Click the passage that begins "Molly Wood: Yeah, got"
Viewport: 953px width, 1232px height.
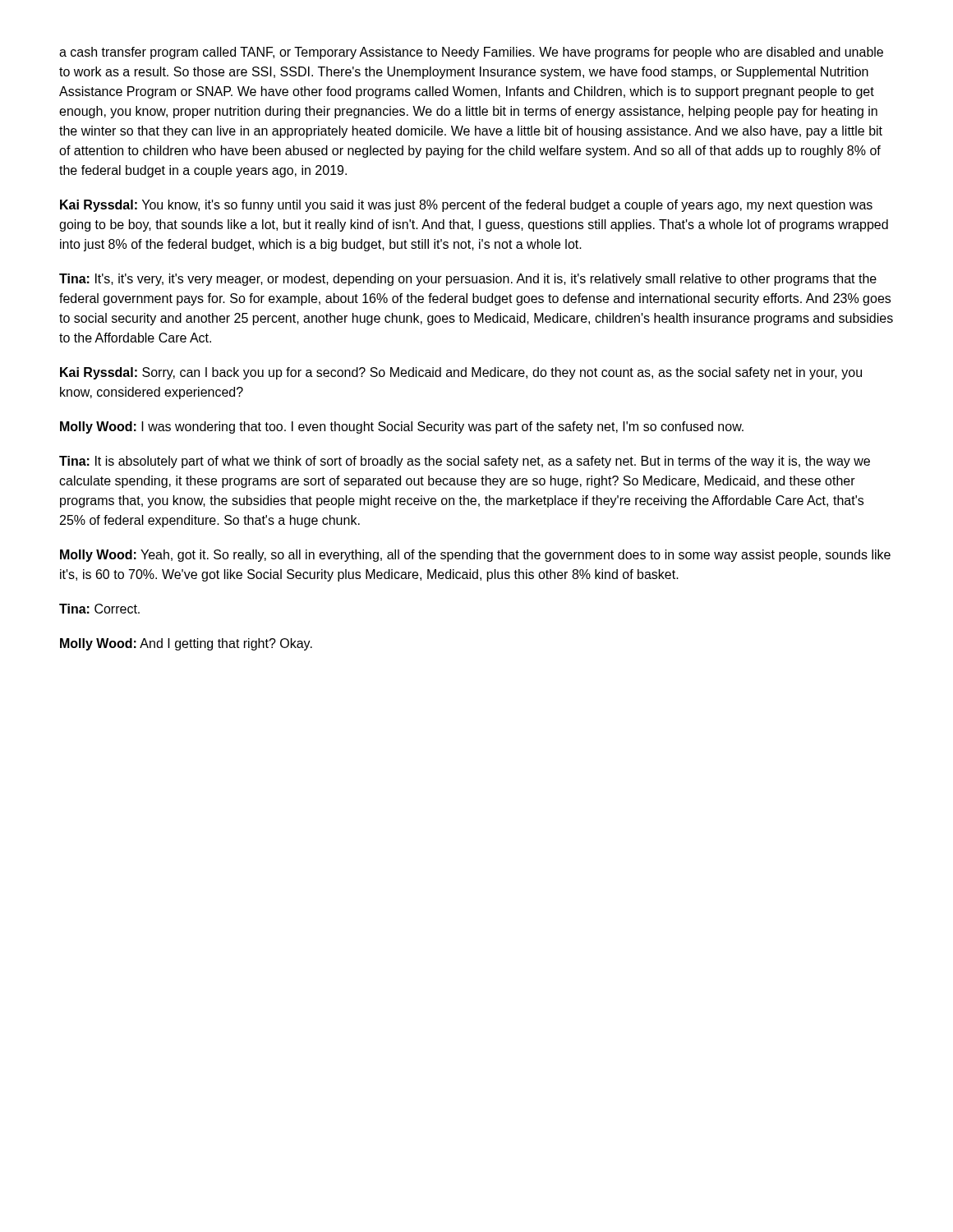[475, 565]
